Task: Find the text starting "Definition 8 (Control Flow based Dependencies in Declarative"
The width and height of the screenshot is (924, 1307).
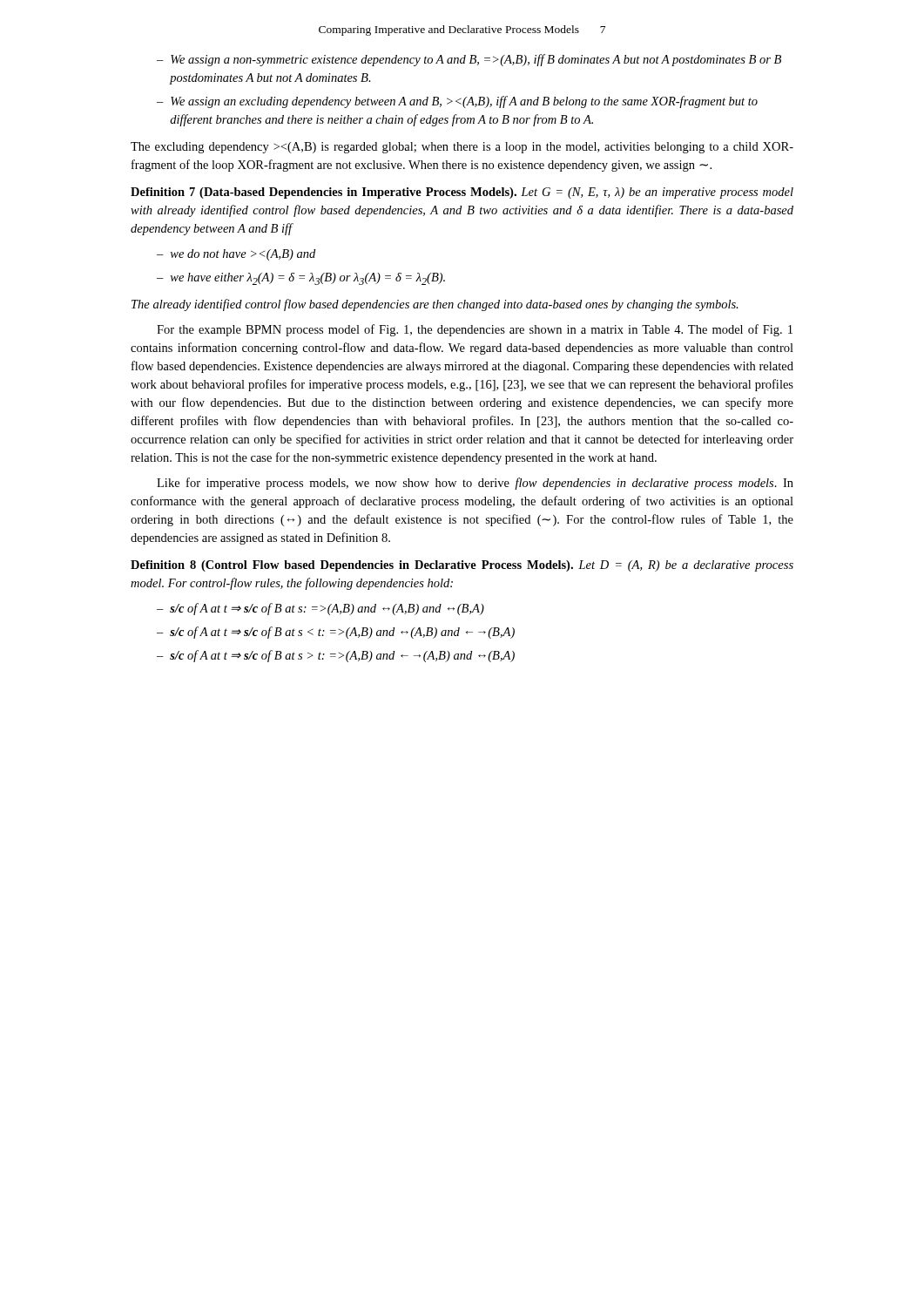Action: point(462,574)
